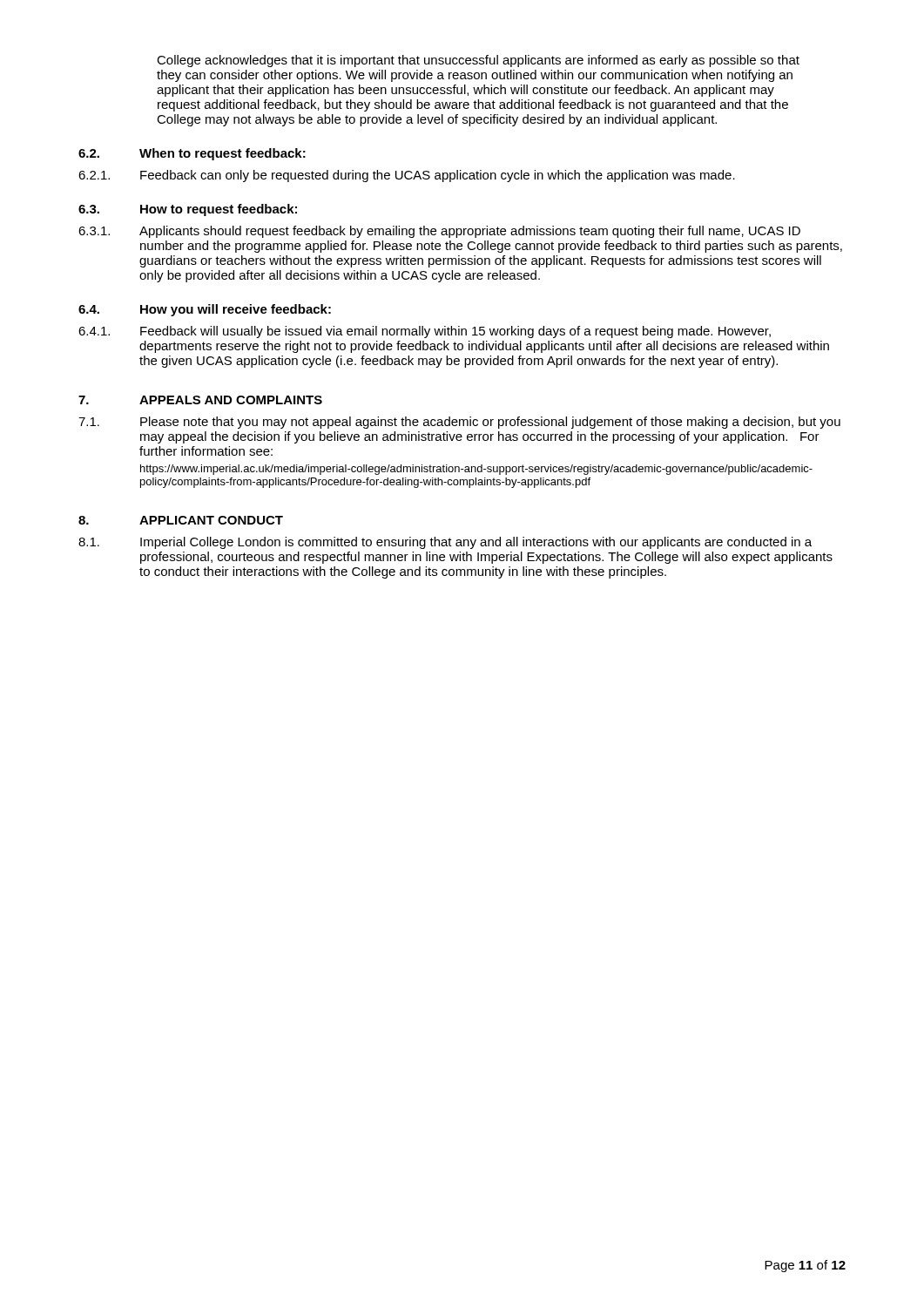924x1307 pixels.
Task: Find the block starting "College acknowledges that it is important that unsuccessful"
Action: coord(478,89)
